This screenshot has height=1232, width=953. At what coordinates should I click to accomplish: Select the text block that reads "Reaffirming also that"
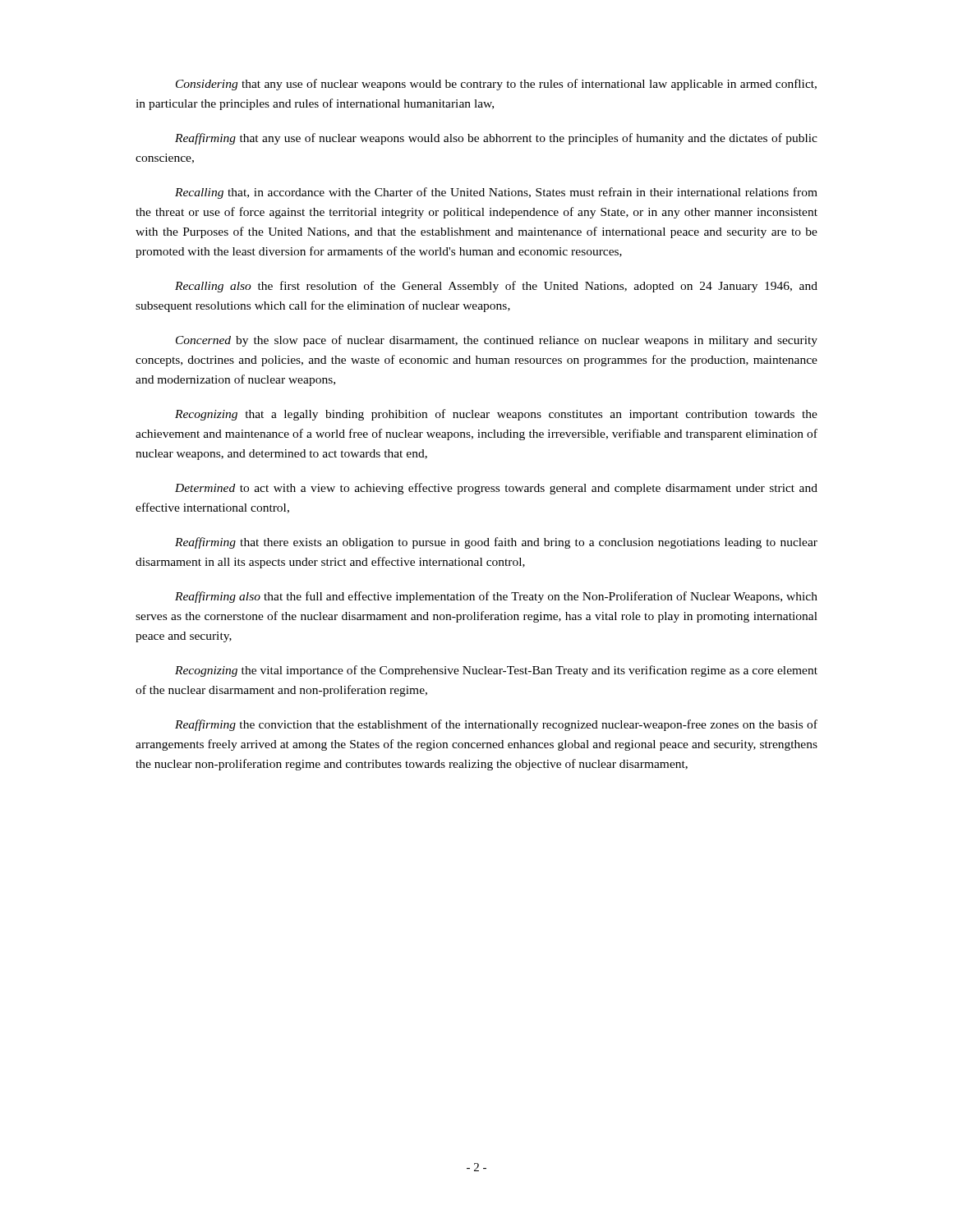(x=476, y=616)
